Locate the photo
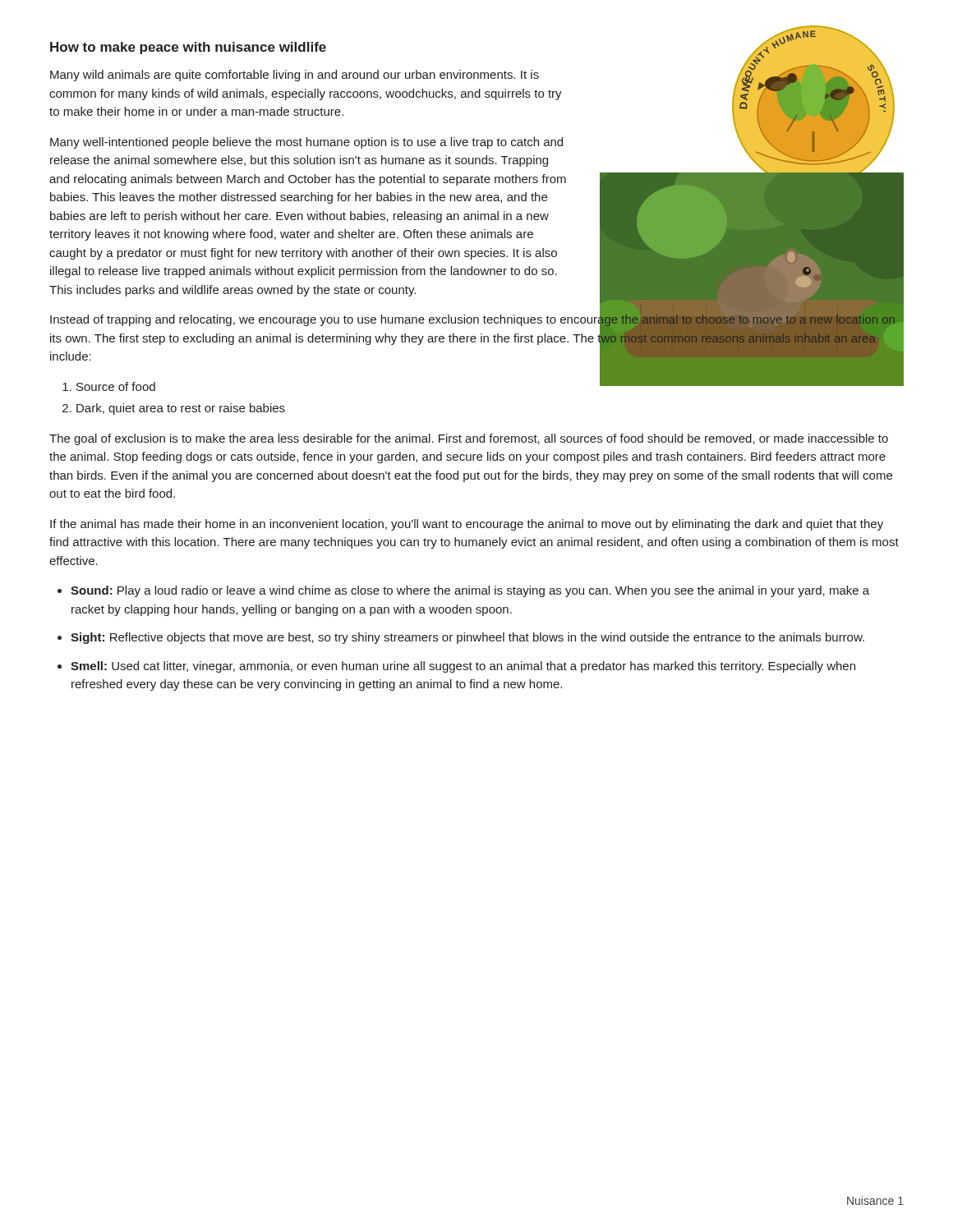Viewport: 953px width, 1232px height. coord(752,280)
